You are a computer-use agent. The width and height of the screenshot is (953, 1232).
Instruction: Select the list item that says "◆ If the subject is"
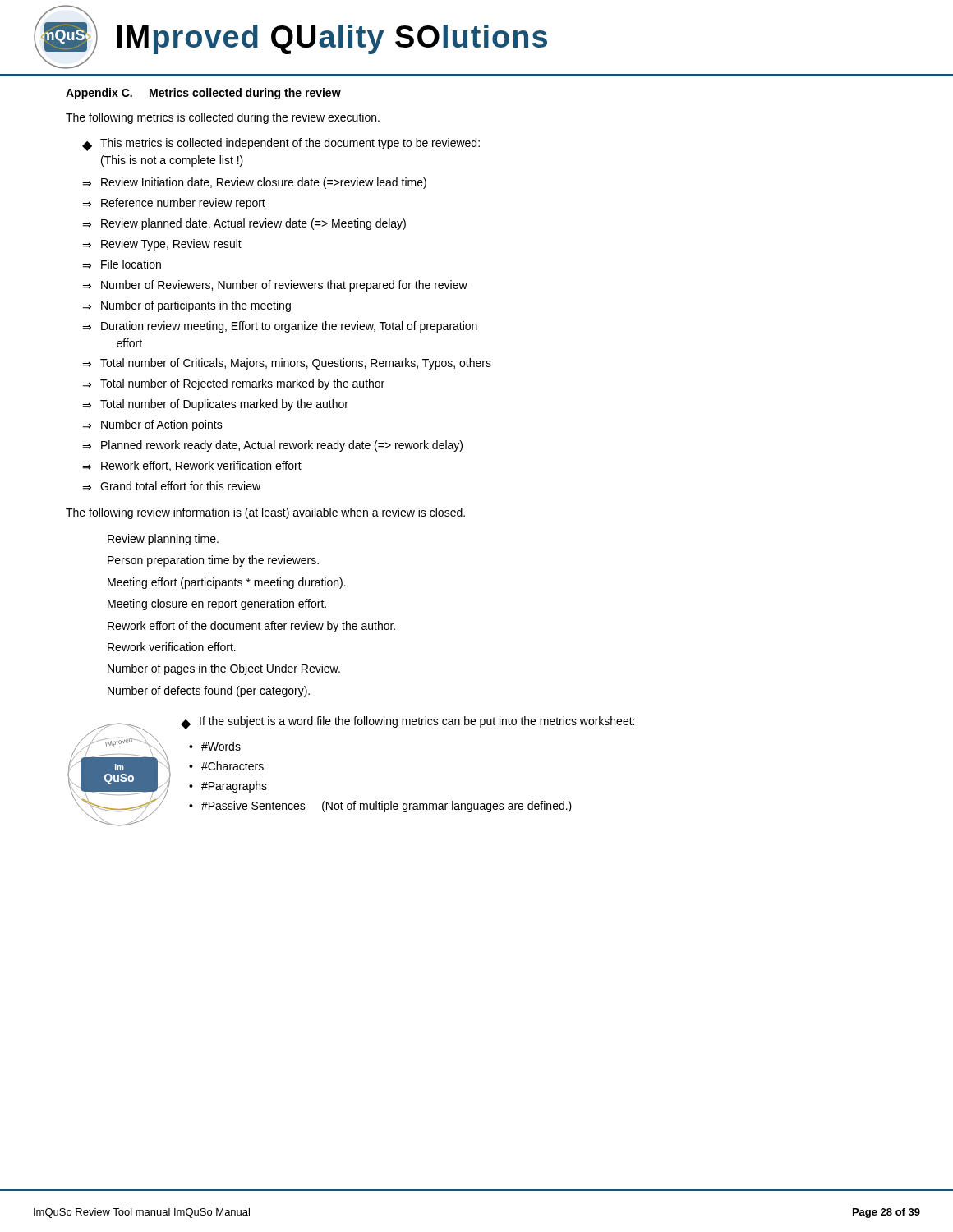pyautogui.click(x=408, y=723)
